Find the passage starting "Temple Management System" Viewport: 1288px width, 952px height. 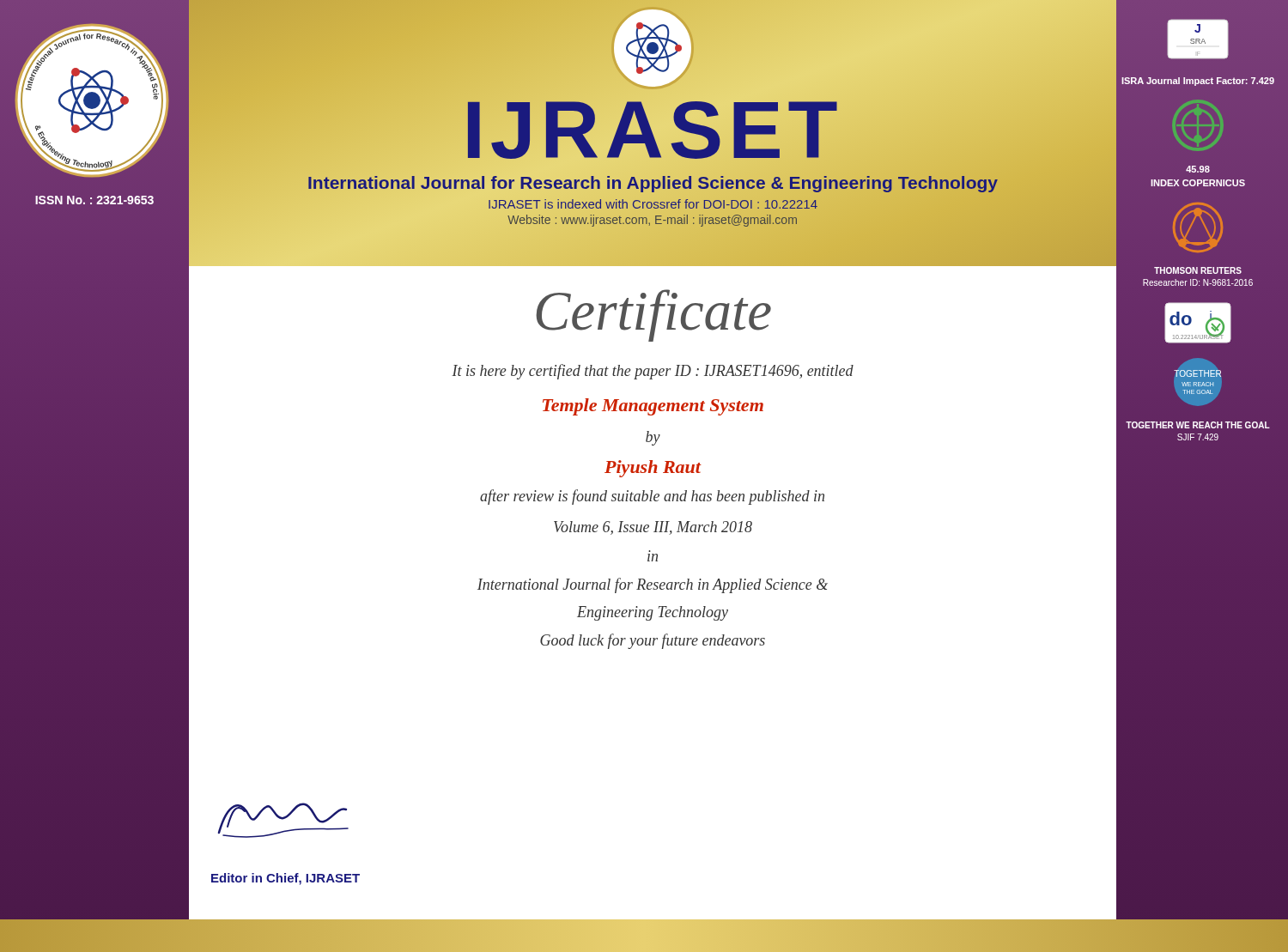coord(653,405)
